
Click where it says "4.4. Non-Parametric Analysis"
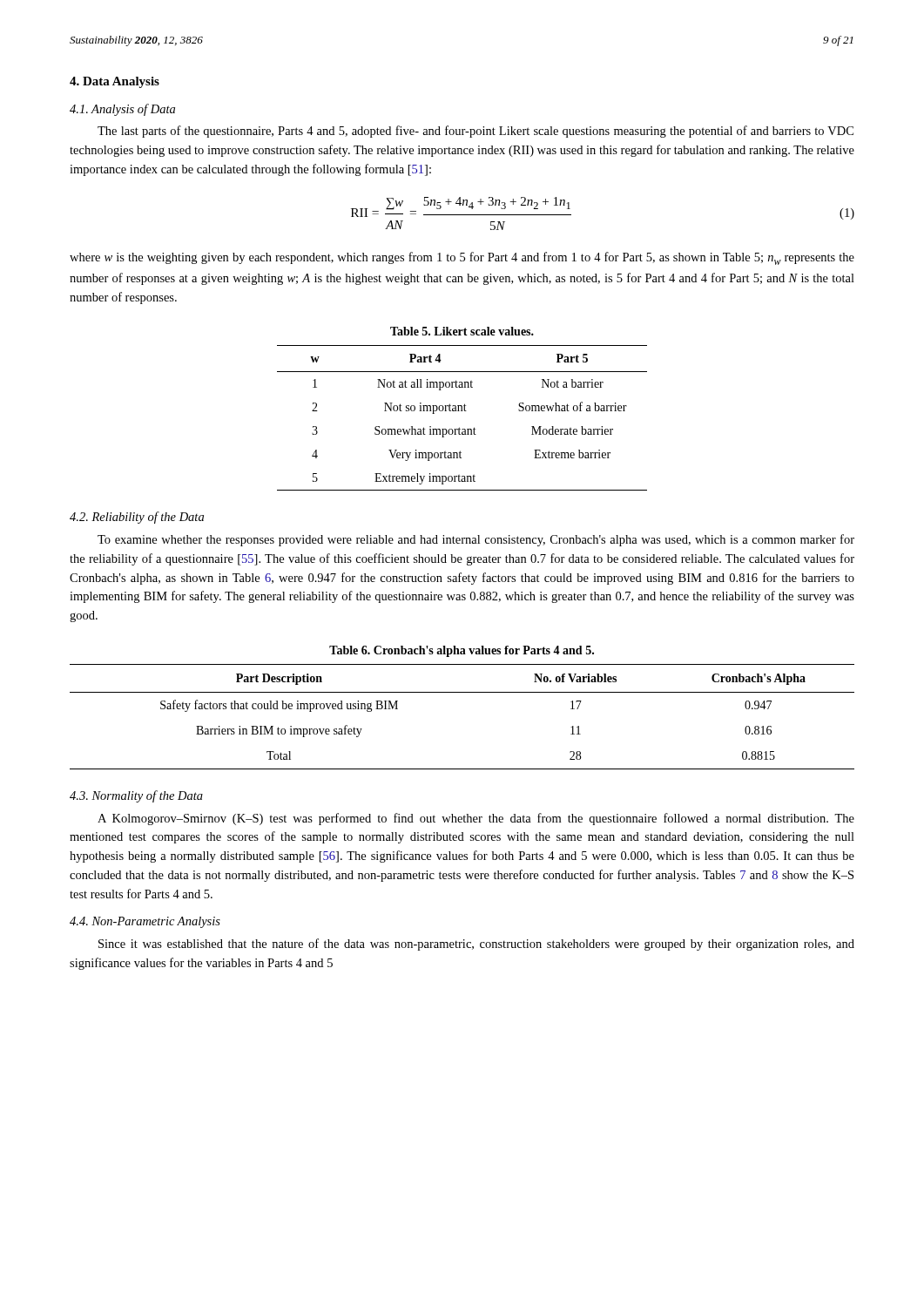145,921
